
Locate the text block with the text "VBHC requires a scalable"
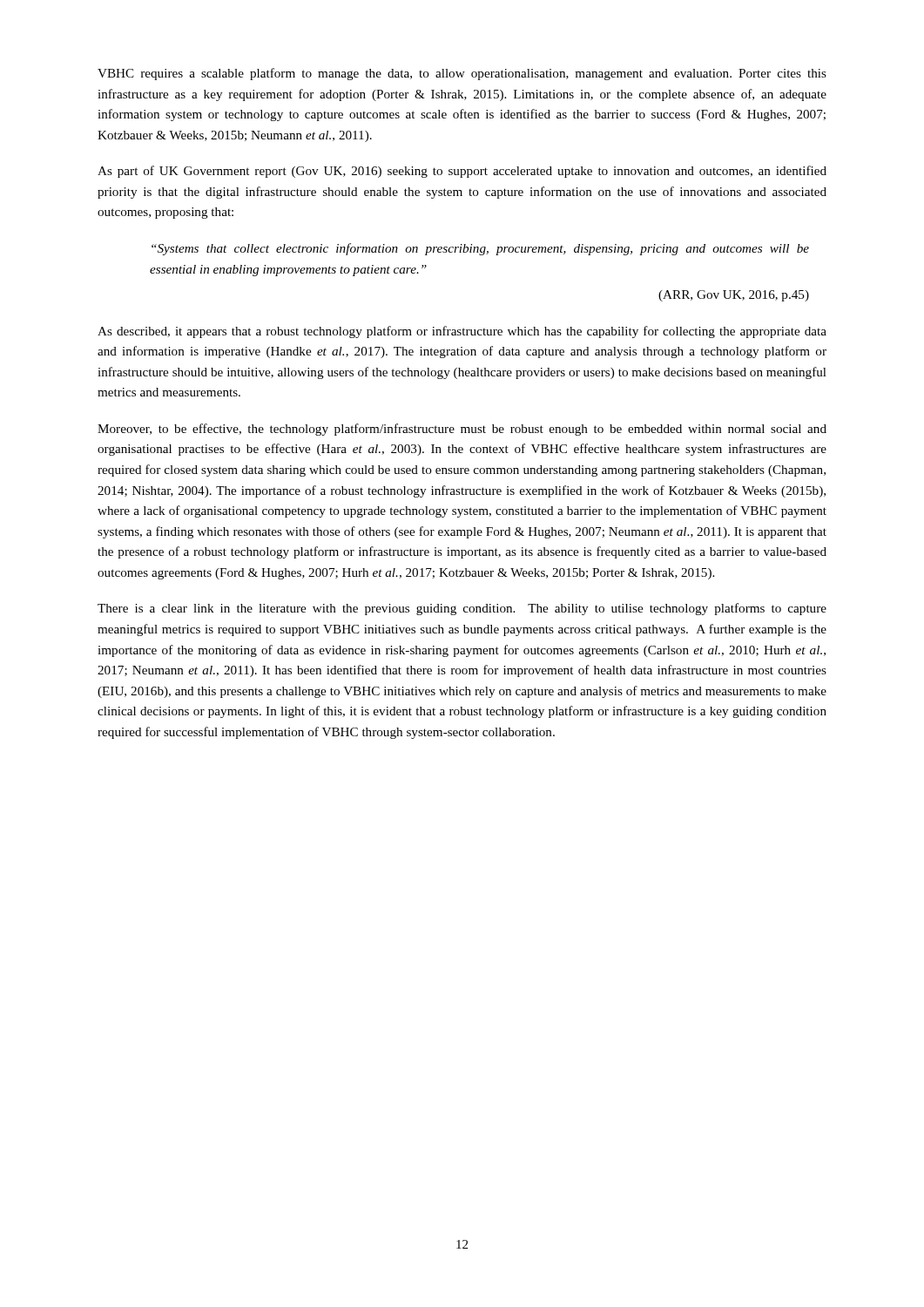(462, 104)
